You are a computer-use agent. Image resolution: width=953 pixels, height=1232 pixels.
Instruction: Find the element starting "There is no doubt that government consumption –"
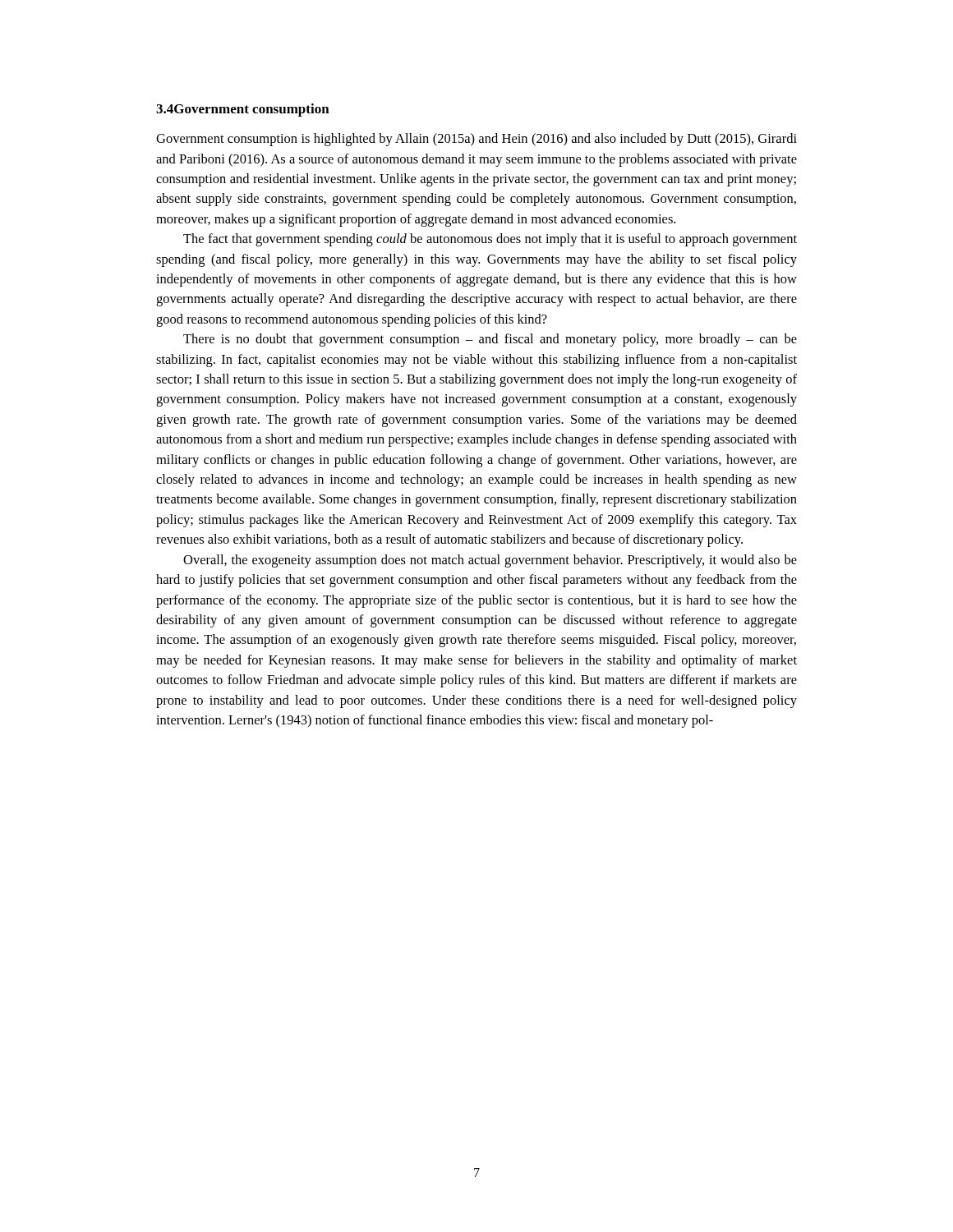coord(476,440)
